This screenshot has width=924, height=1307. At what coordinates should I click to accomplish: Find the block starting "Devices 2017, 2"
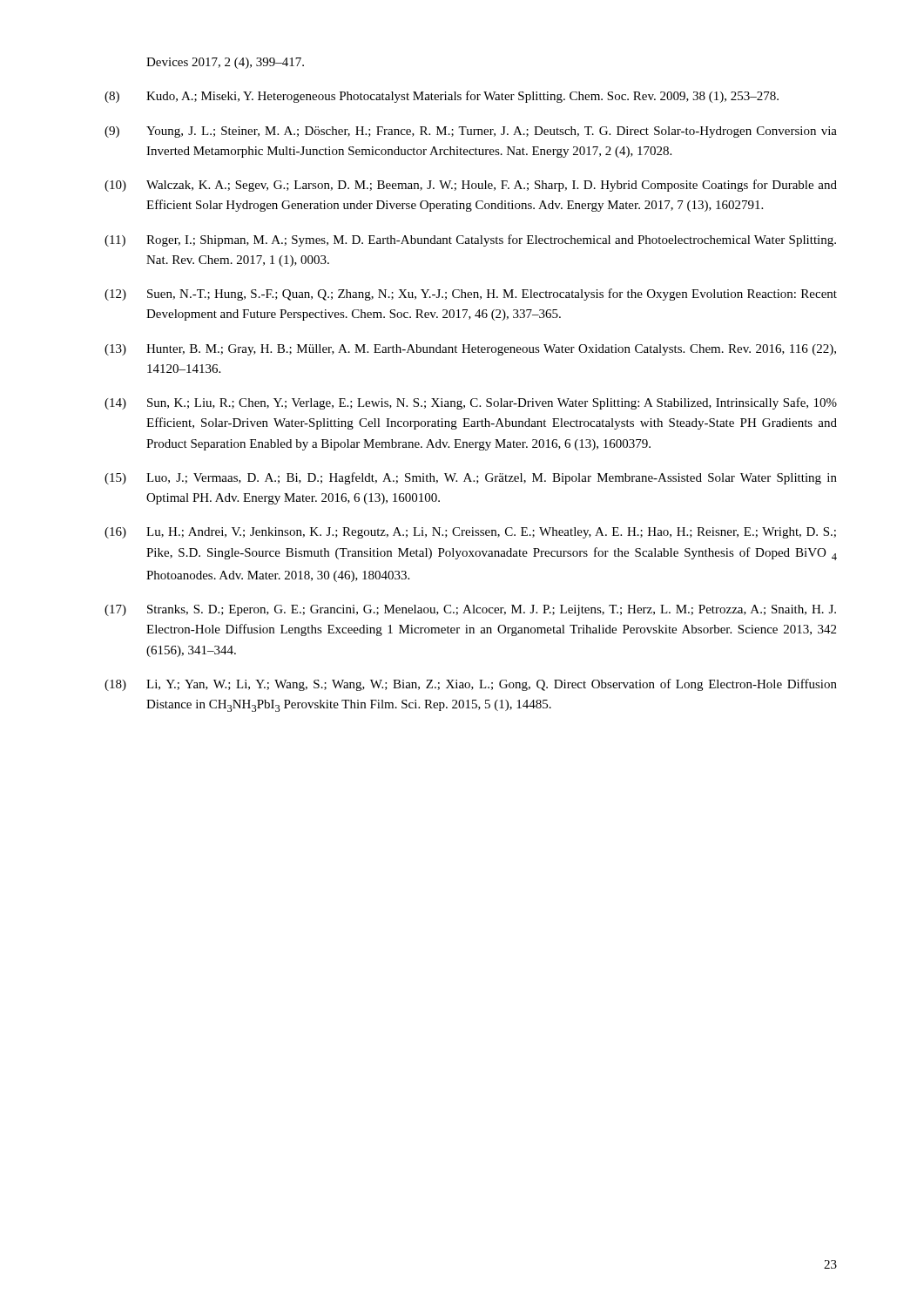[x=226, y=62]
